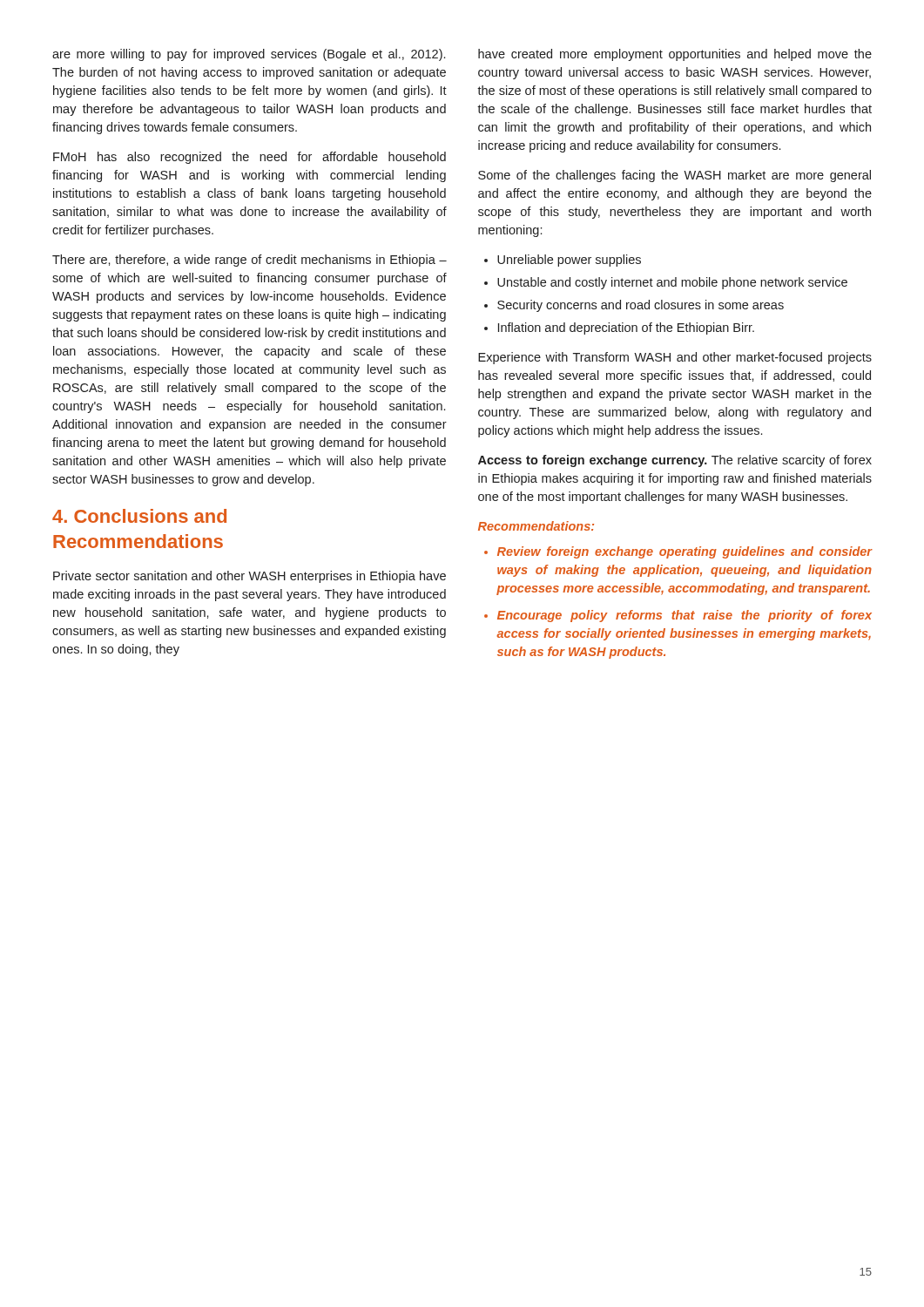
Task: Click the passage that begins "Security concerns and"
Action: point(640,305)
